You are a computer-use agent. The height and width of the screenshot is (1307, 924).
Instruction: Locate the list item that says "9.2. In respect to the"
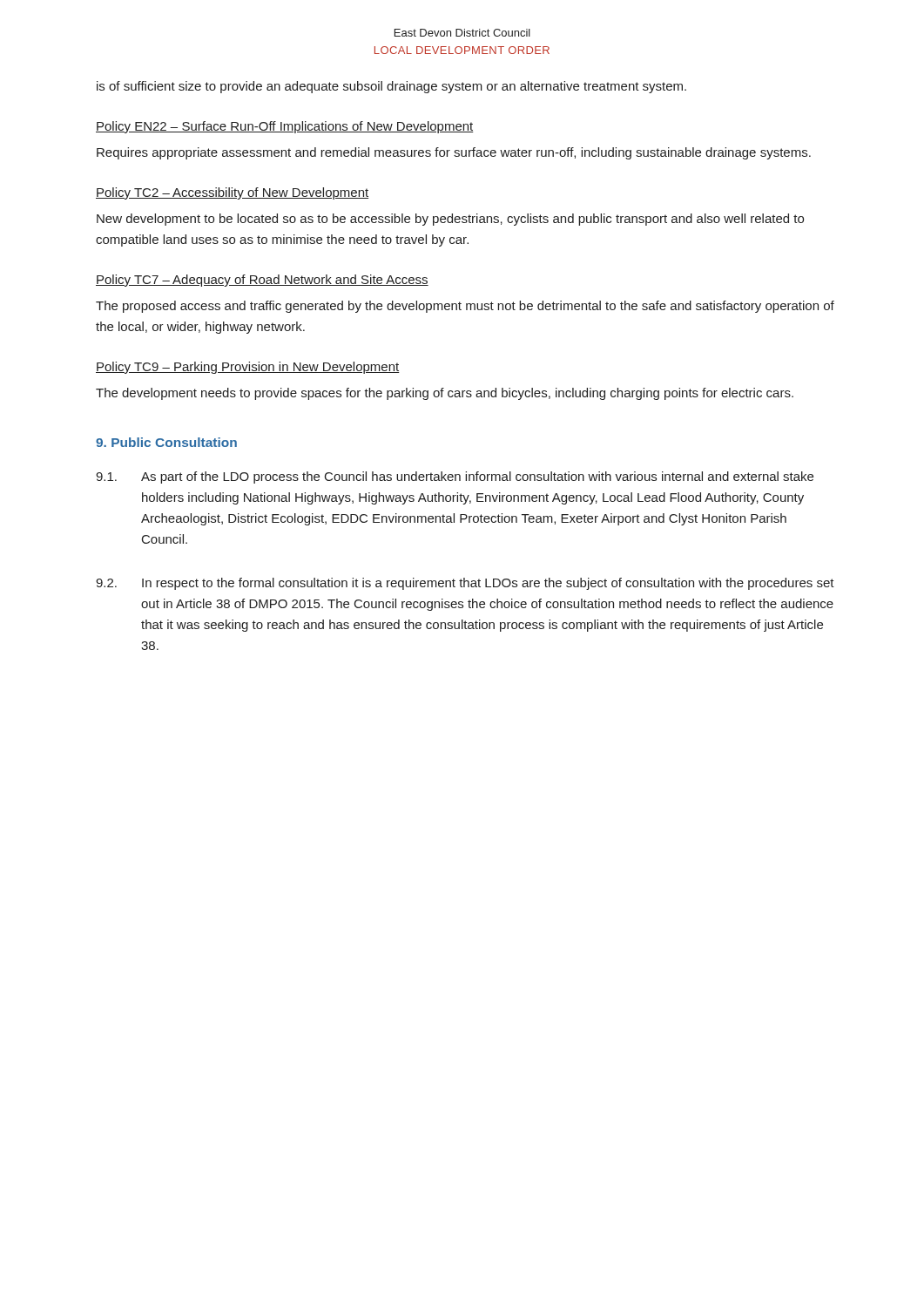click(x=466, y=614)
